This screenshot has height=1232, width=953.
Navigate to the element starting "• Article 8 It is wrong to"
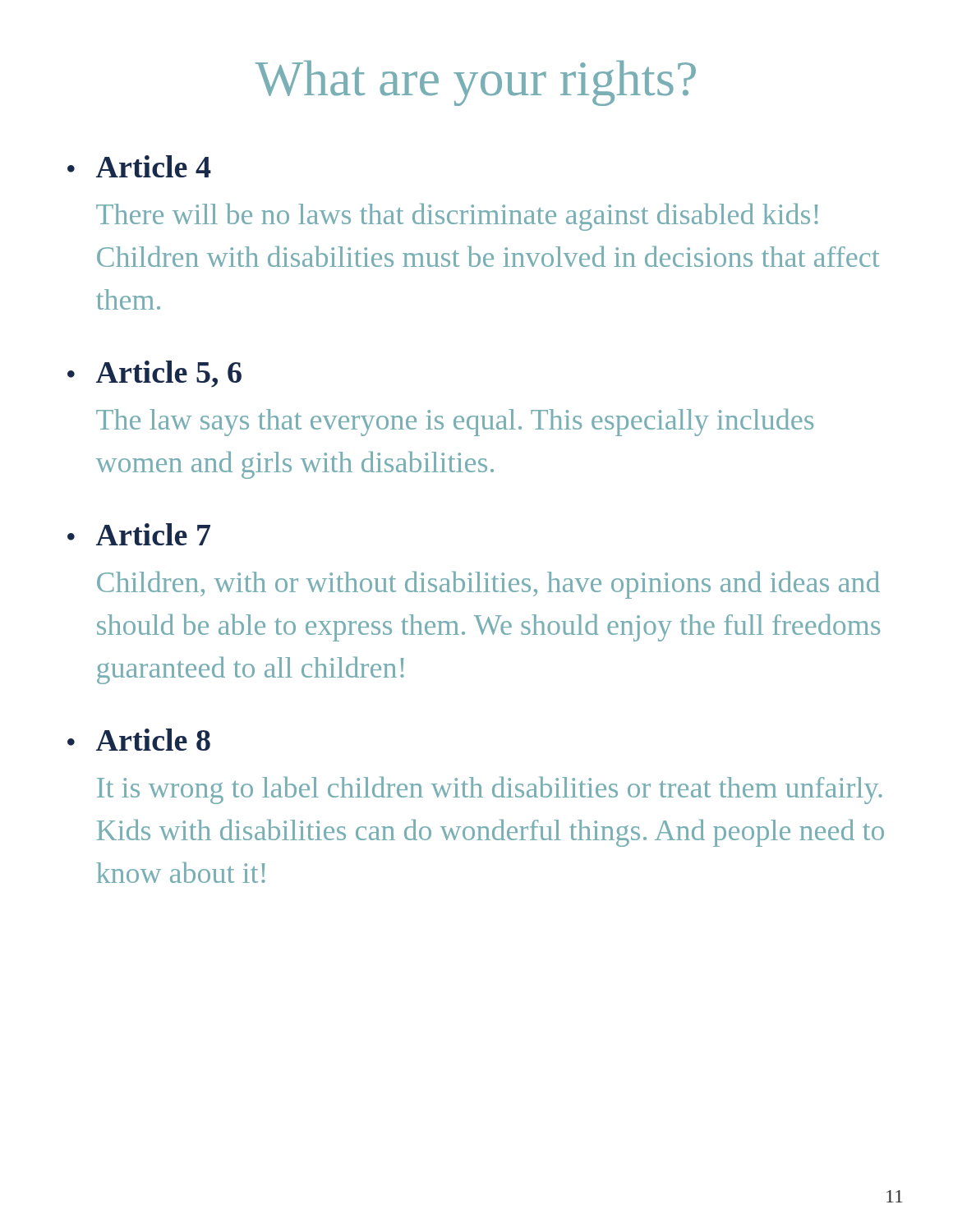[476, 808]
